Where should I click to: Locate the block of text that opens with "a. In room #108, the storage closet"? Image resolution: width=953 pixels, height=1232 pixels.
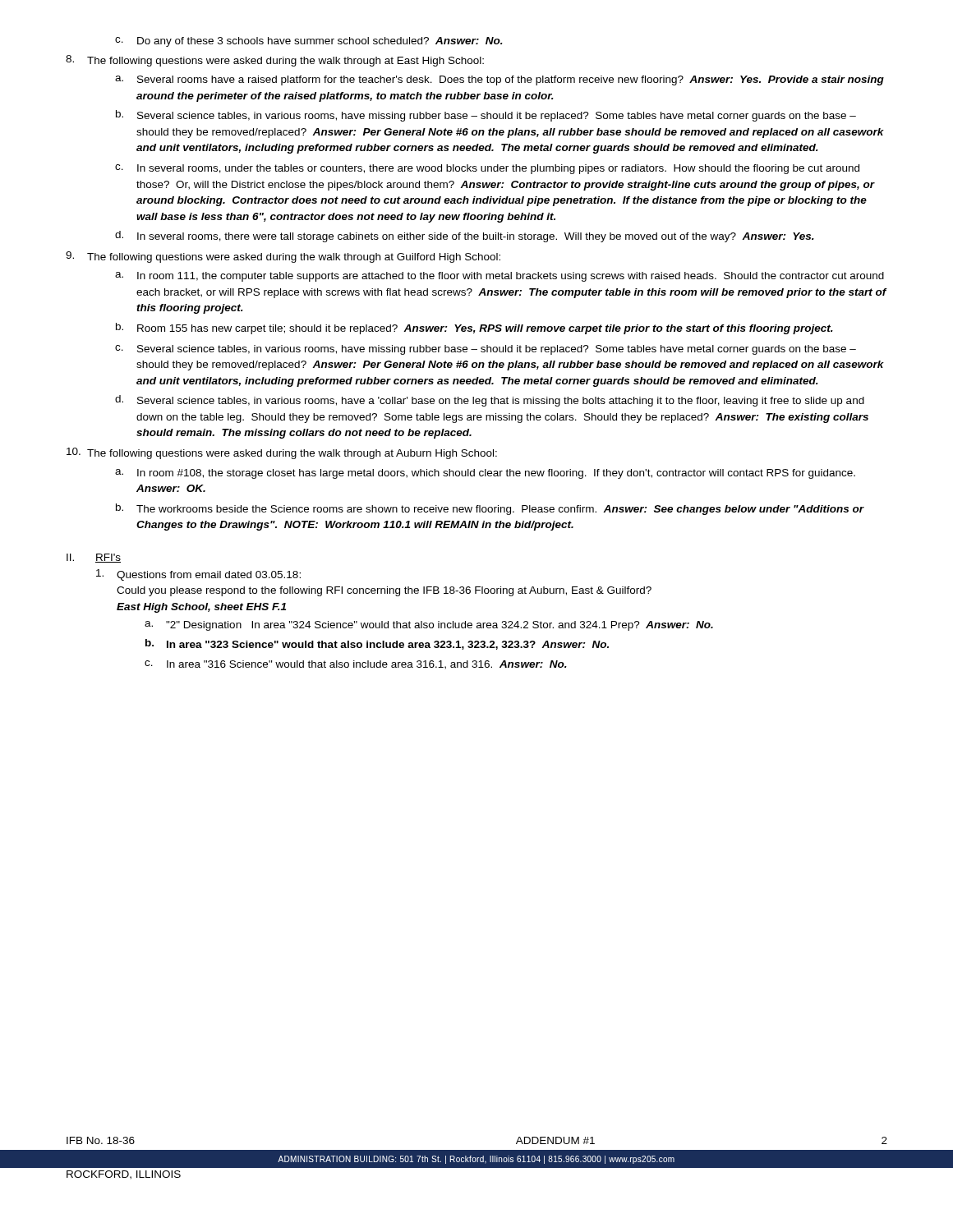click(501, 481)
